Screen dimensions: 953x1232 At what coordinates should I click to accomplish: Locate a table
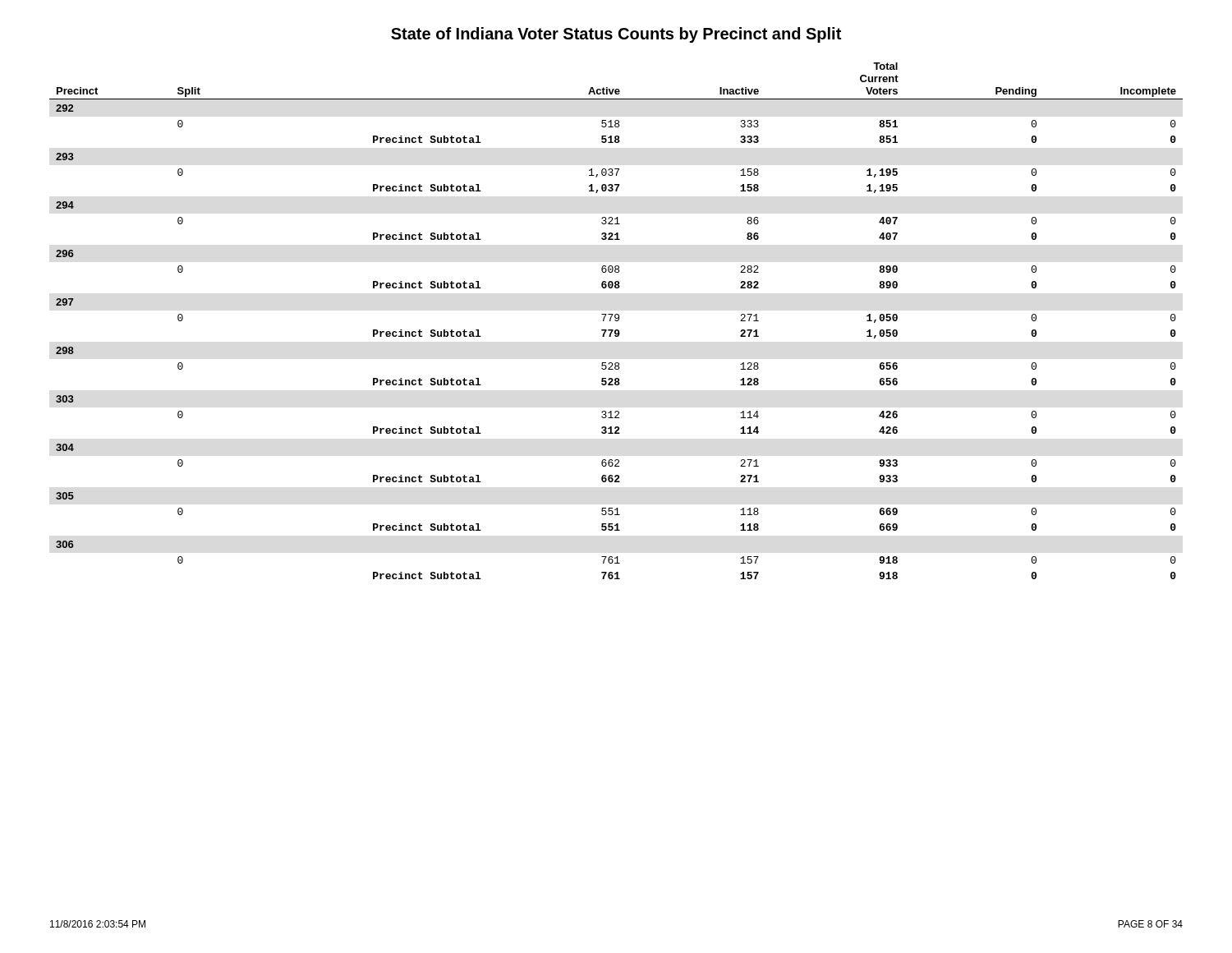[x=616, y=321]
